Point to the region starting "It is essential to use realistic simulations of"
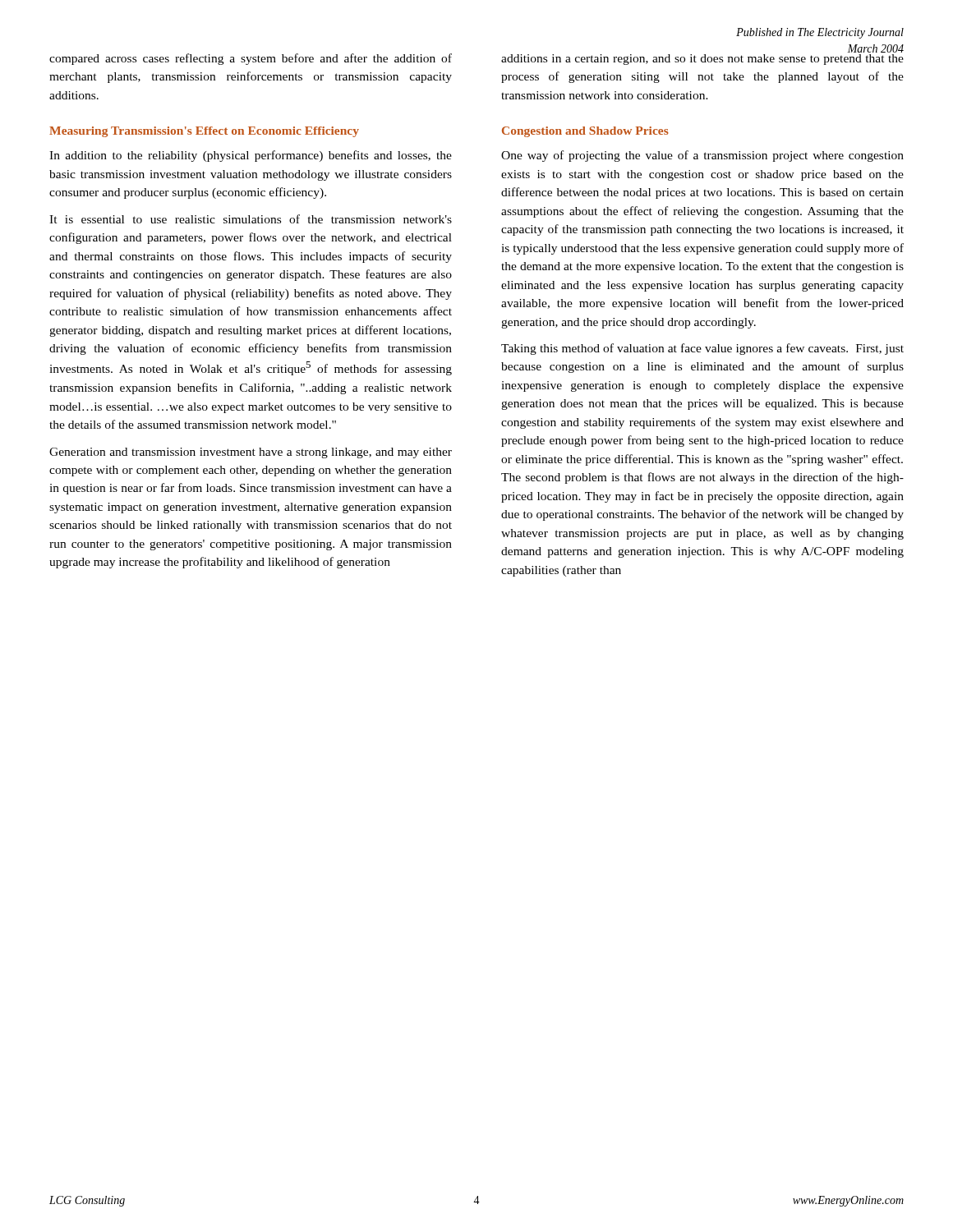953x1232 pixels. 251,321
